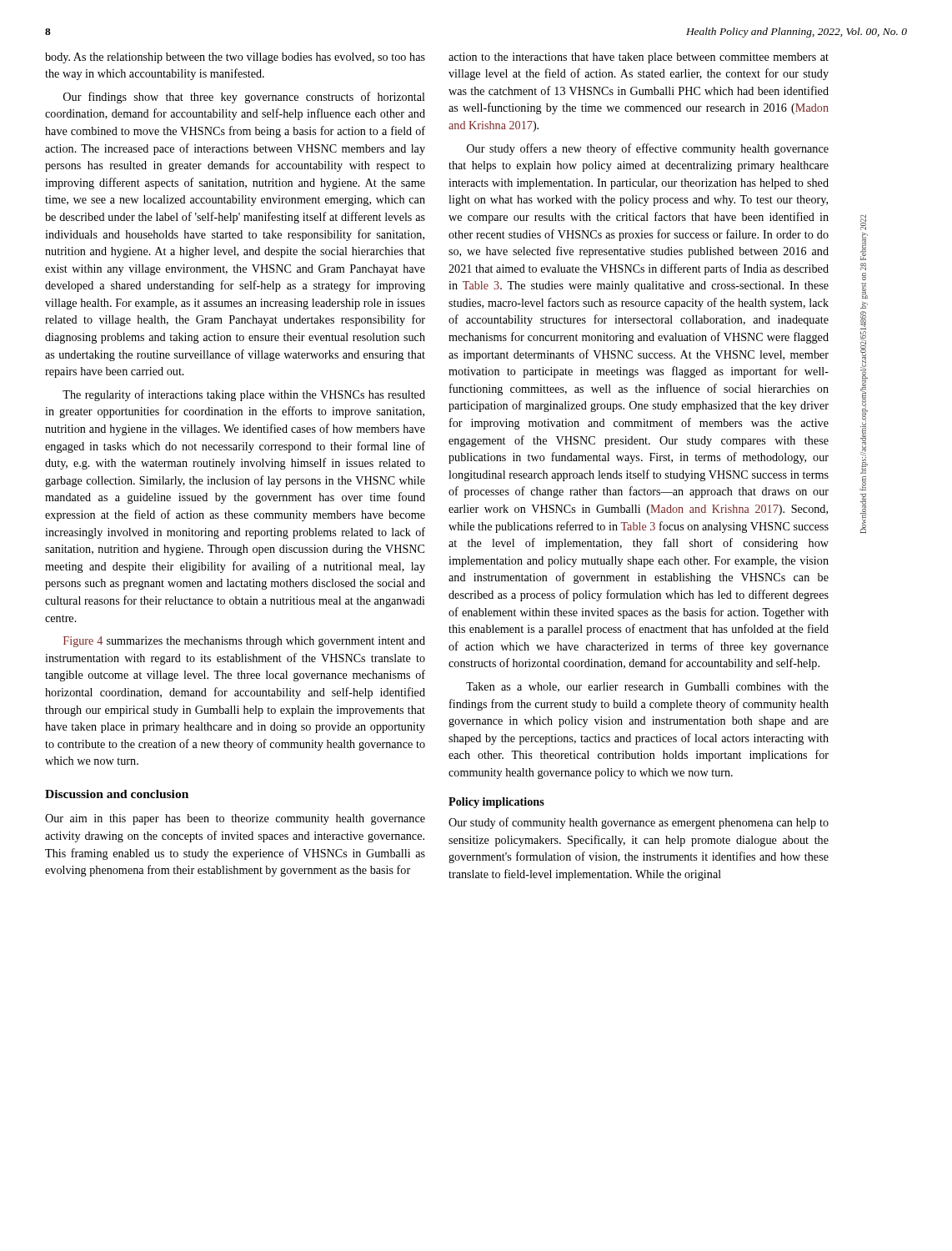
Task: Select the text block that says "action to the interactions that"
Action: click(639, 415)
